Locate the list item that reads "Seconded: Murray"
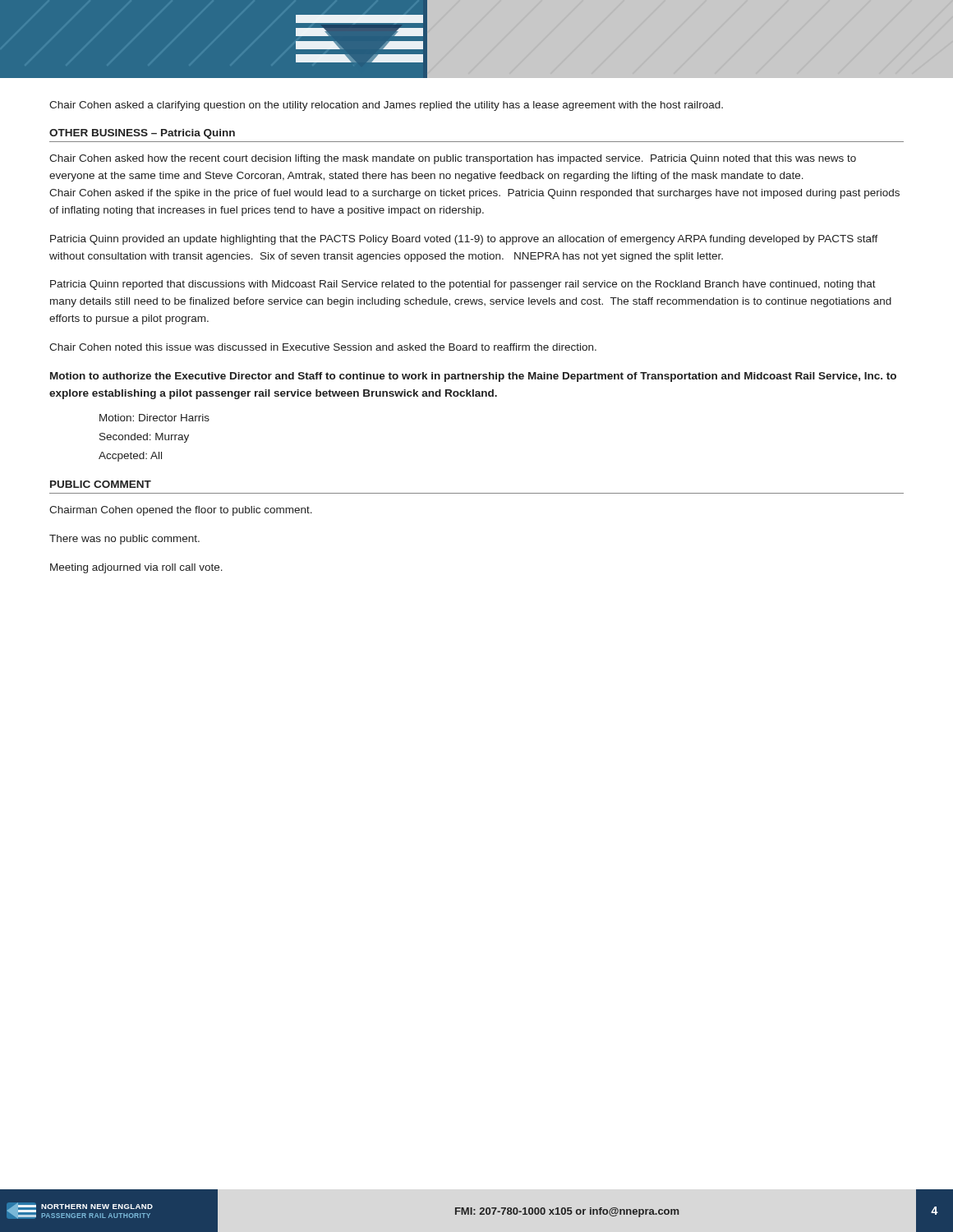The height and width of the screenshot is (1232, 953). coord(144,436)
